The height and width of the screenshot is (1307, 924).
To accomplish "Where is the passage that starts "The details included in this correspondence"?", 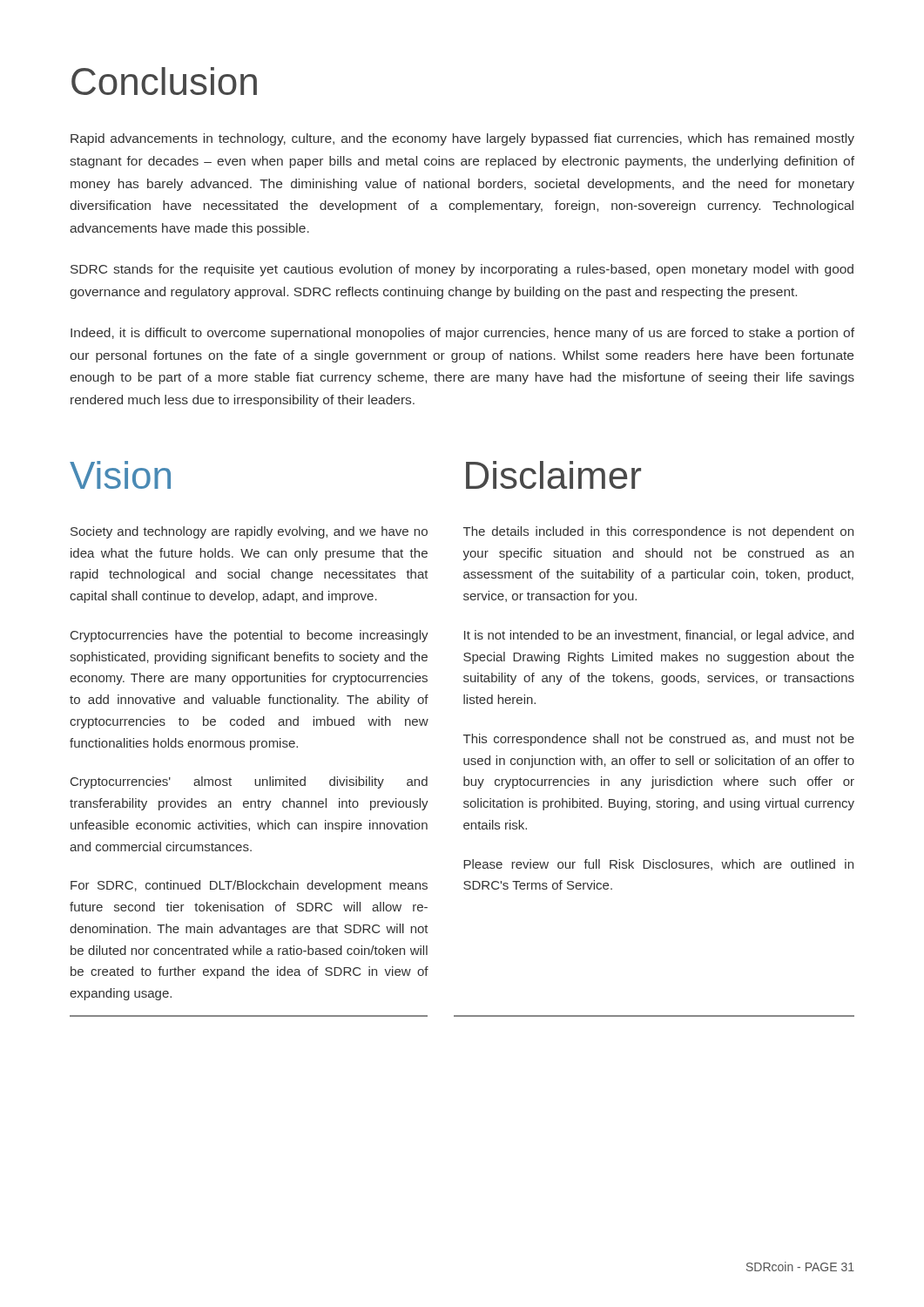I will pyautogui.click(x=659, y=564).
